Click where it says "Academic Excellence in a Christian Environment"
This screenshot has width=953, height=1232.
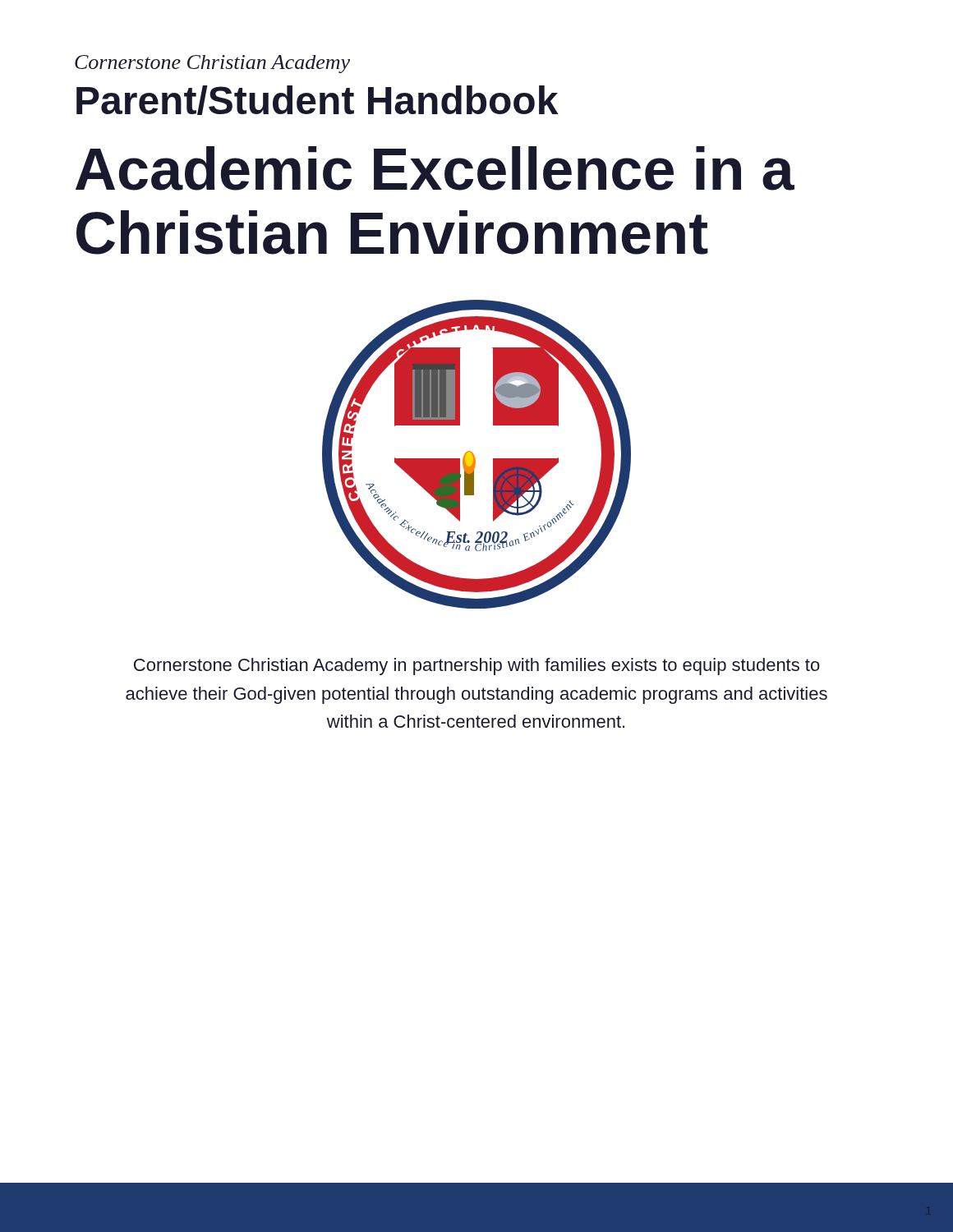(x=476, y=202)
